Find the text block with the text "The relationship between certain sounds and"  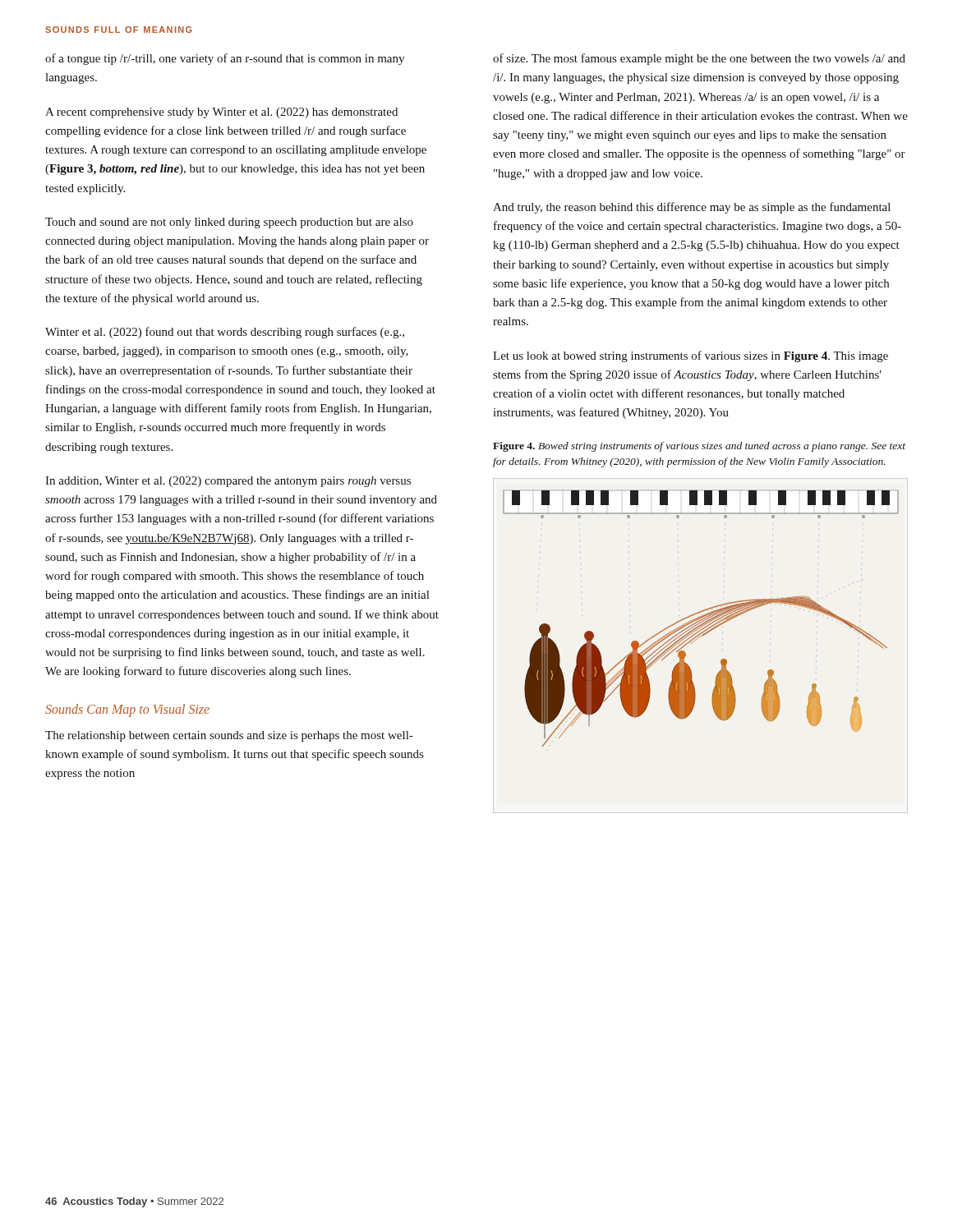point(234,754)
